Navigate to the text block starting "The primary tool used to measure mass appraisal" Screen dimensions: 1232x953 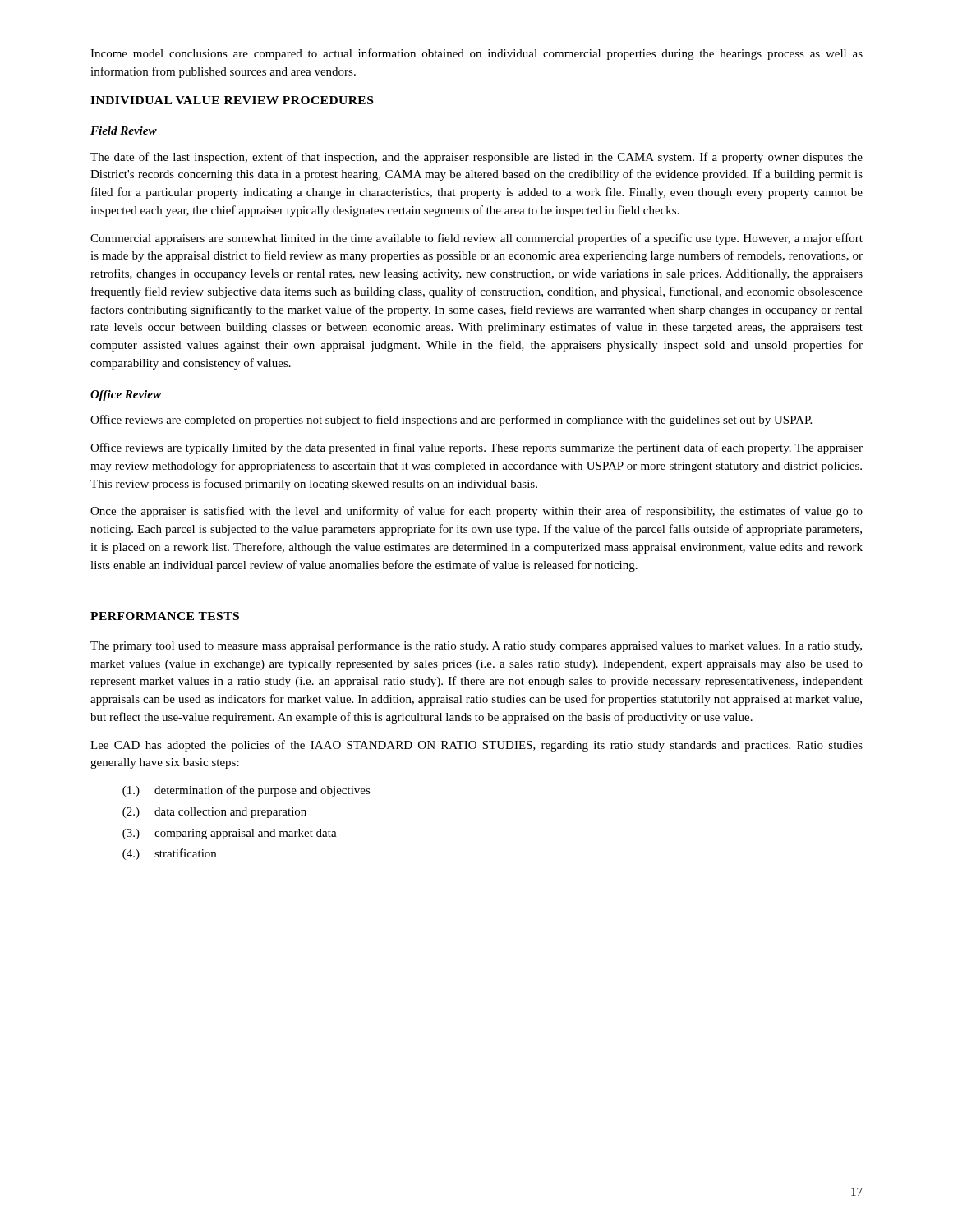(x=476, y=682)
